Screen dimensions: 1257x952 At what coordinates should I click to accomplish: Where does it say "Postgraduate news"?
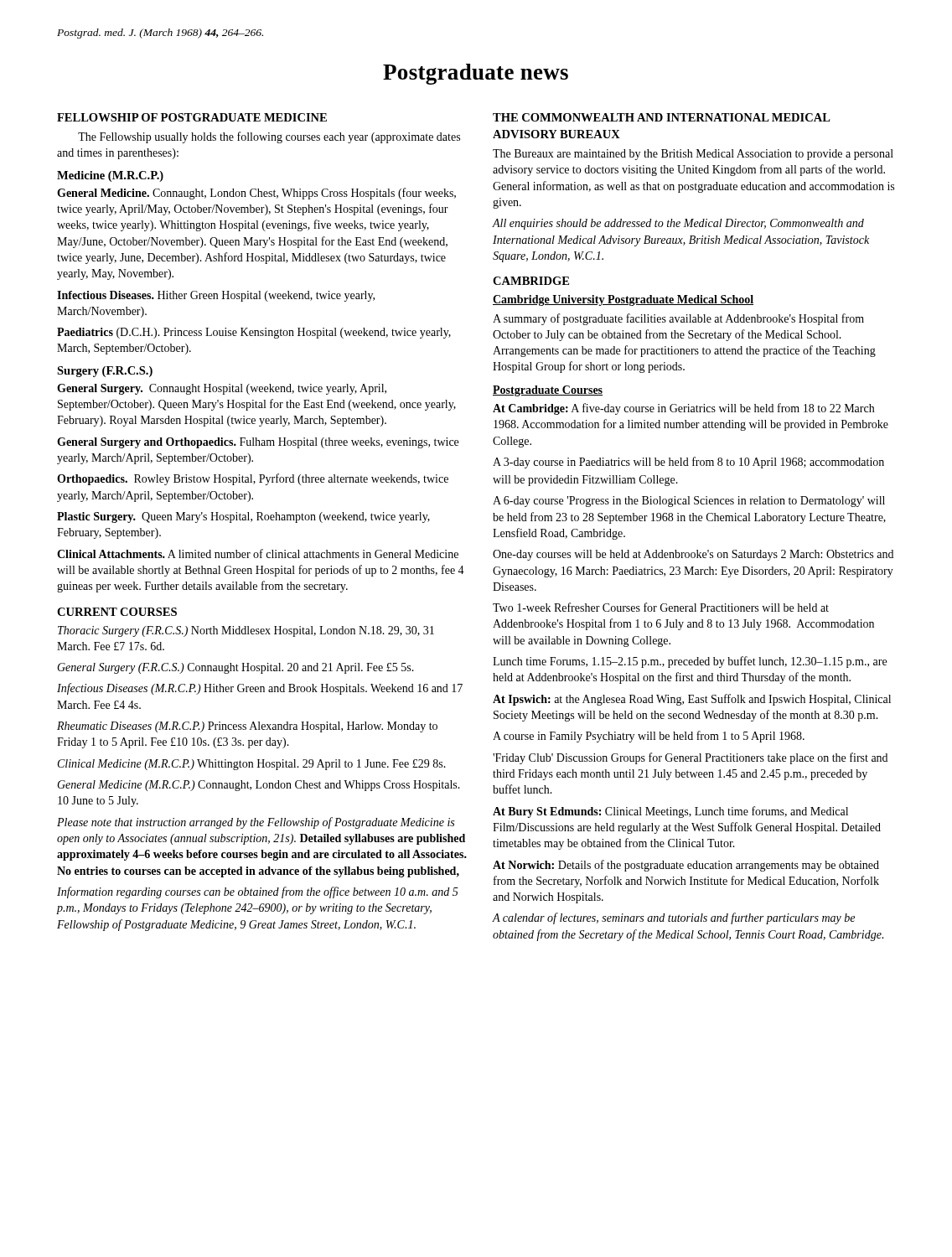point(476,72)
